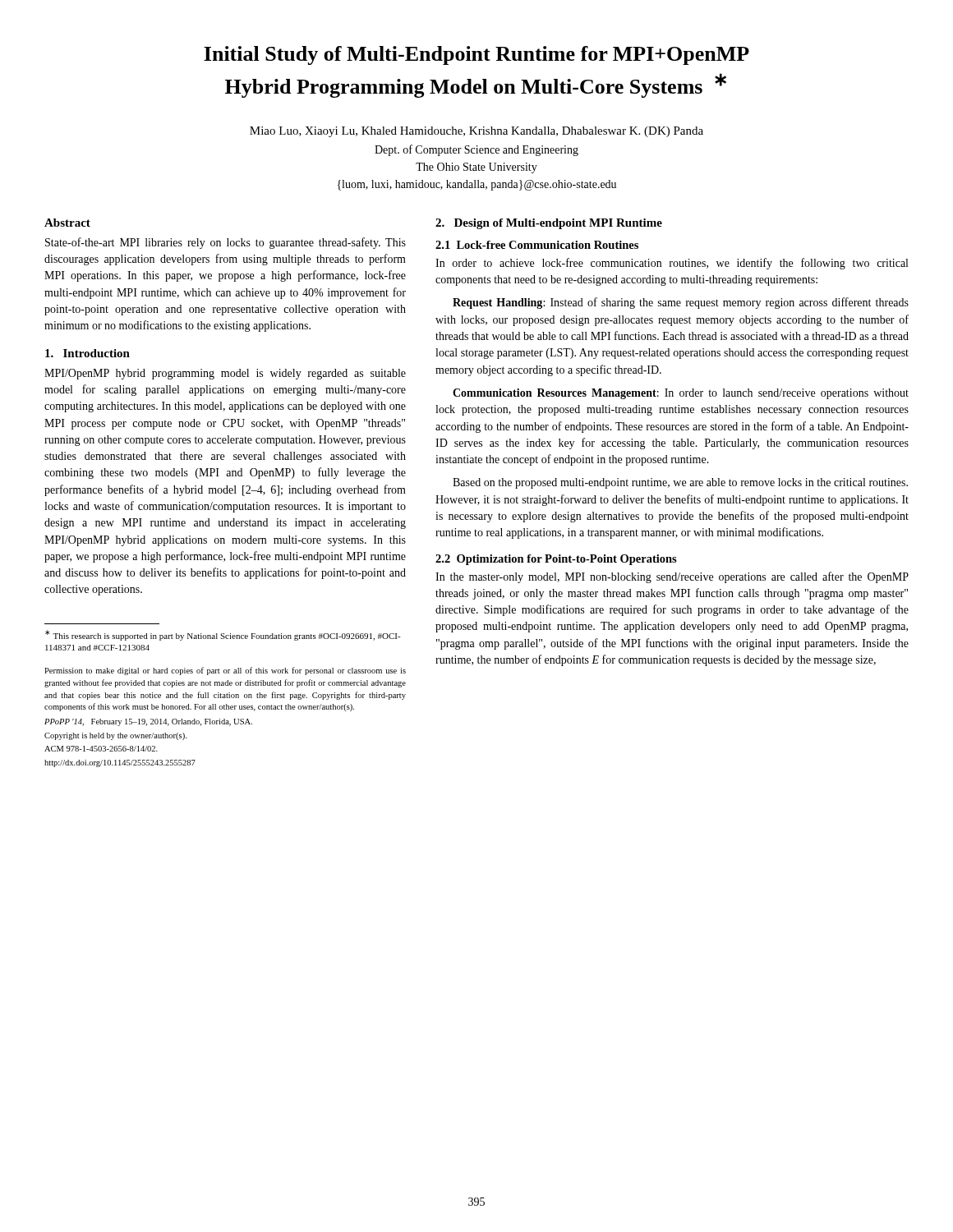Screen dimensions: 1232x953
Task: Select the text block that says "MPI/OpenMP hybrid programming model is"
Action: pyautogui.click(x=225, y=482)
